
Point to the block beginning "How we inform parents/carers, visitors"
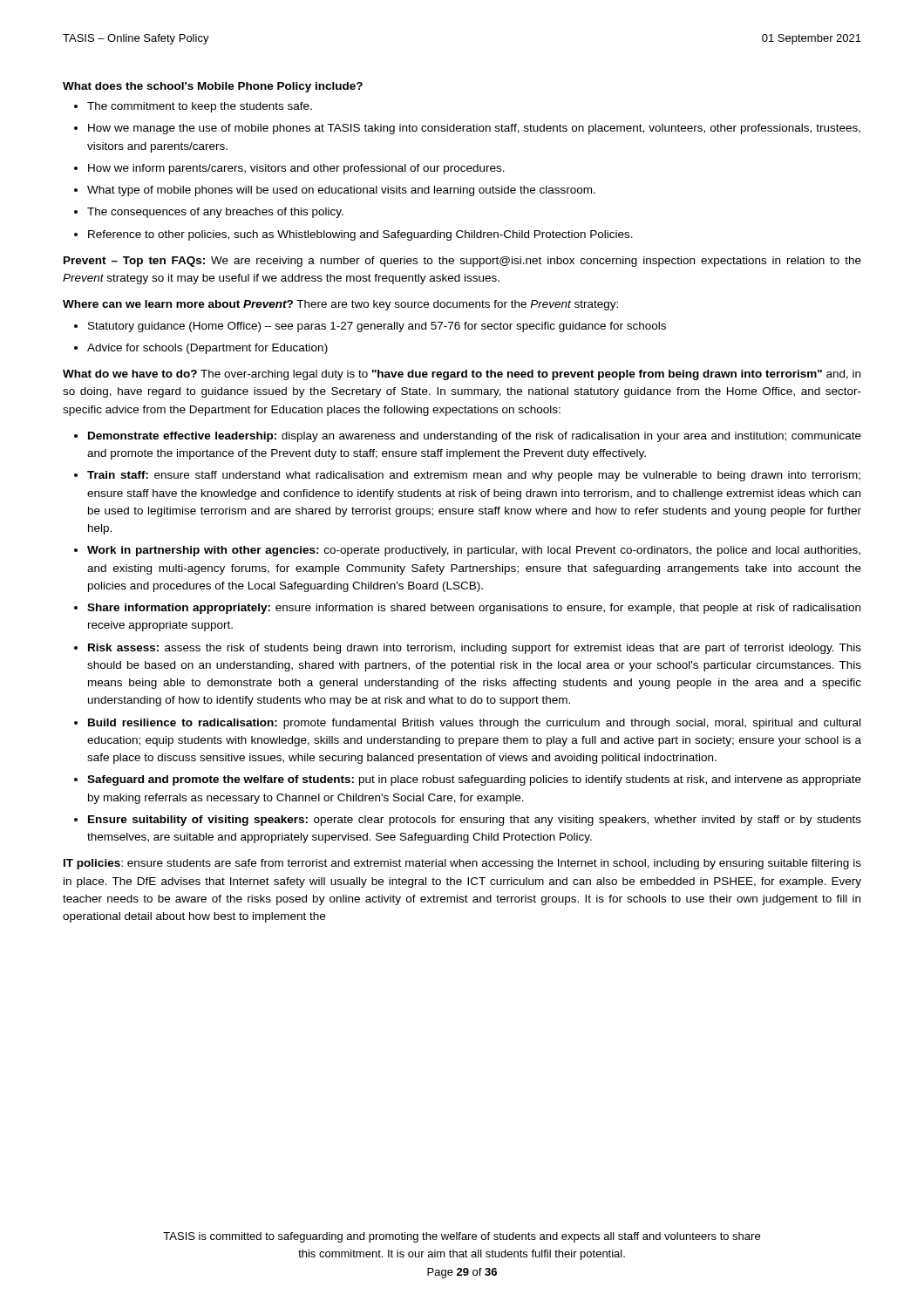[296, 168]
